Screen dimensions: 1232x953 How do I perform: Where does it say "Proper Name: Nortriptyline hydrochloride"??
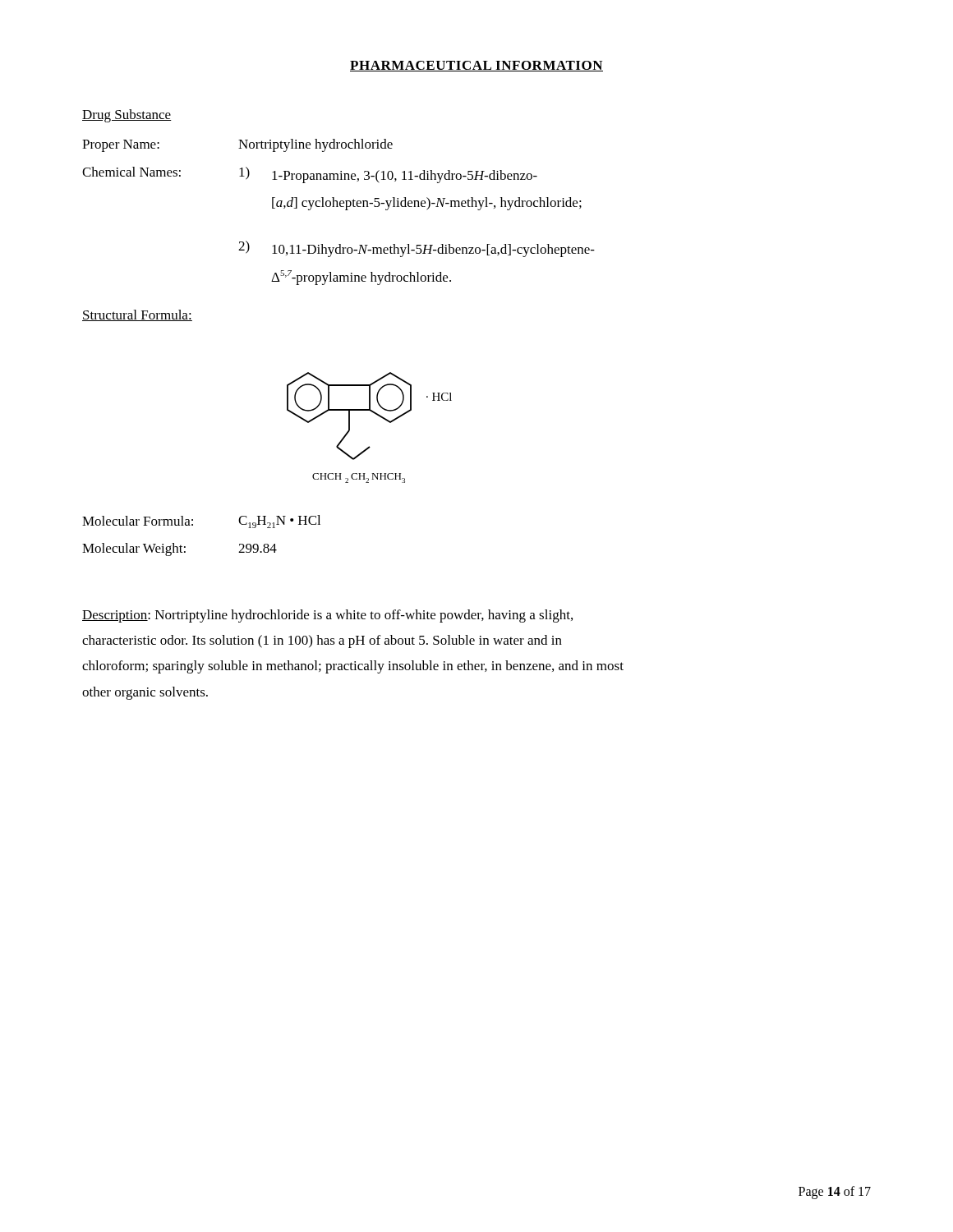coord(238,145)
